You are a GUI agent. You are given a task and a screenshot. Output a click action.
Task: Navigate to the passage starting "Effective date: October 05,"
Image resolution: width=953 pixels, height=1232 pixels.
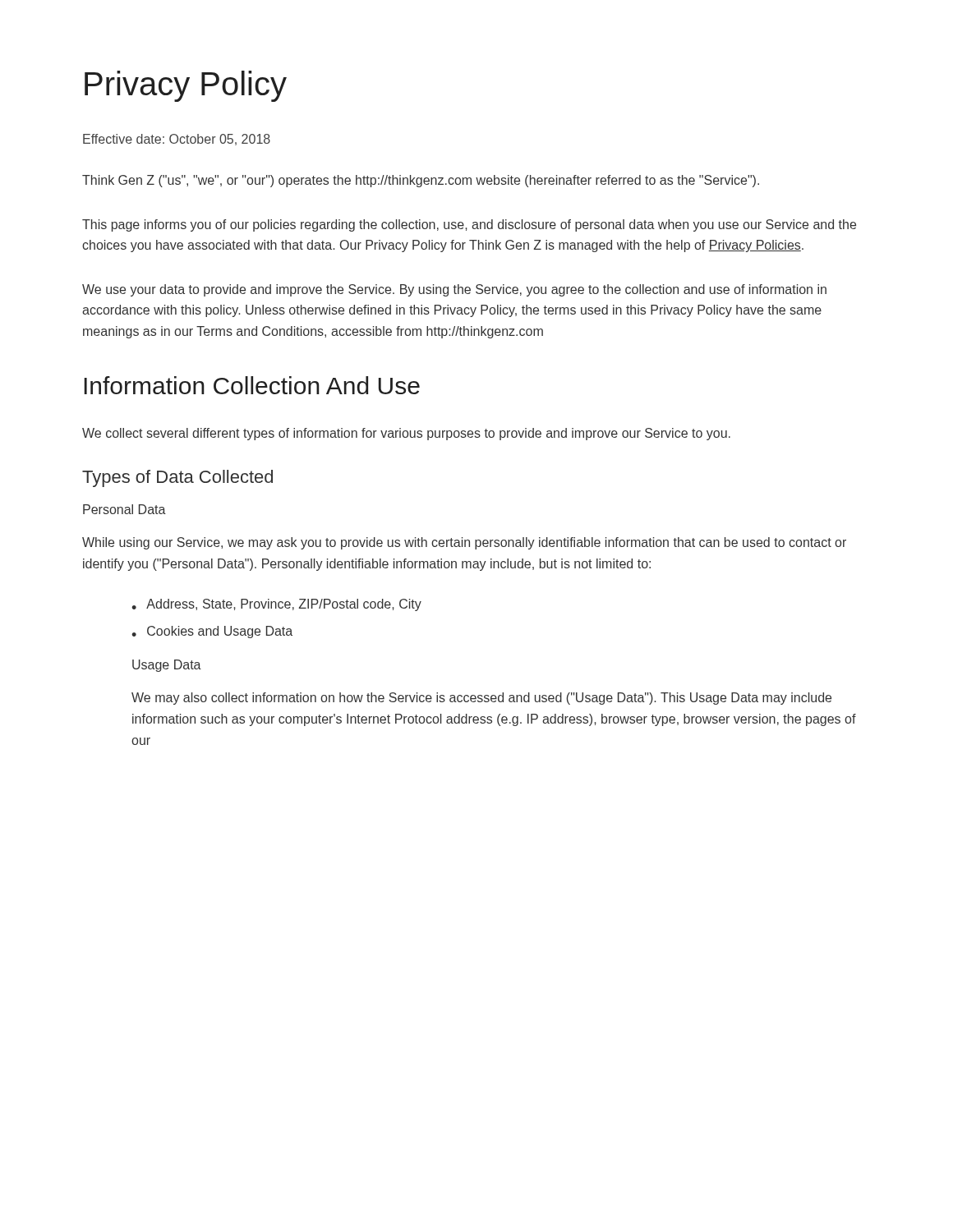(x=176, y=139)
